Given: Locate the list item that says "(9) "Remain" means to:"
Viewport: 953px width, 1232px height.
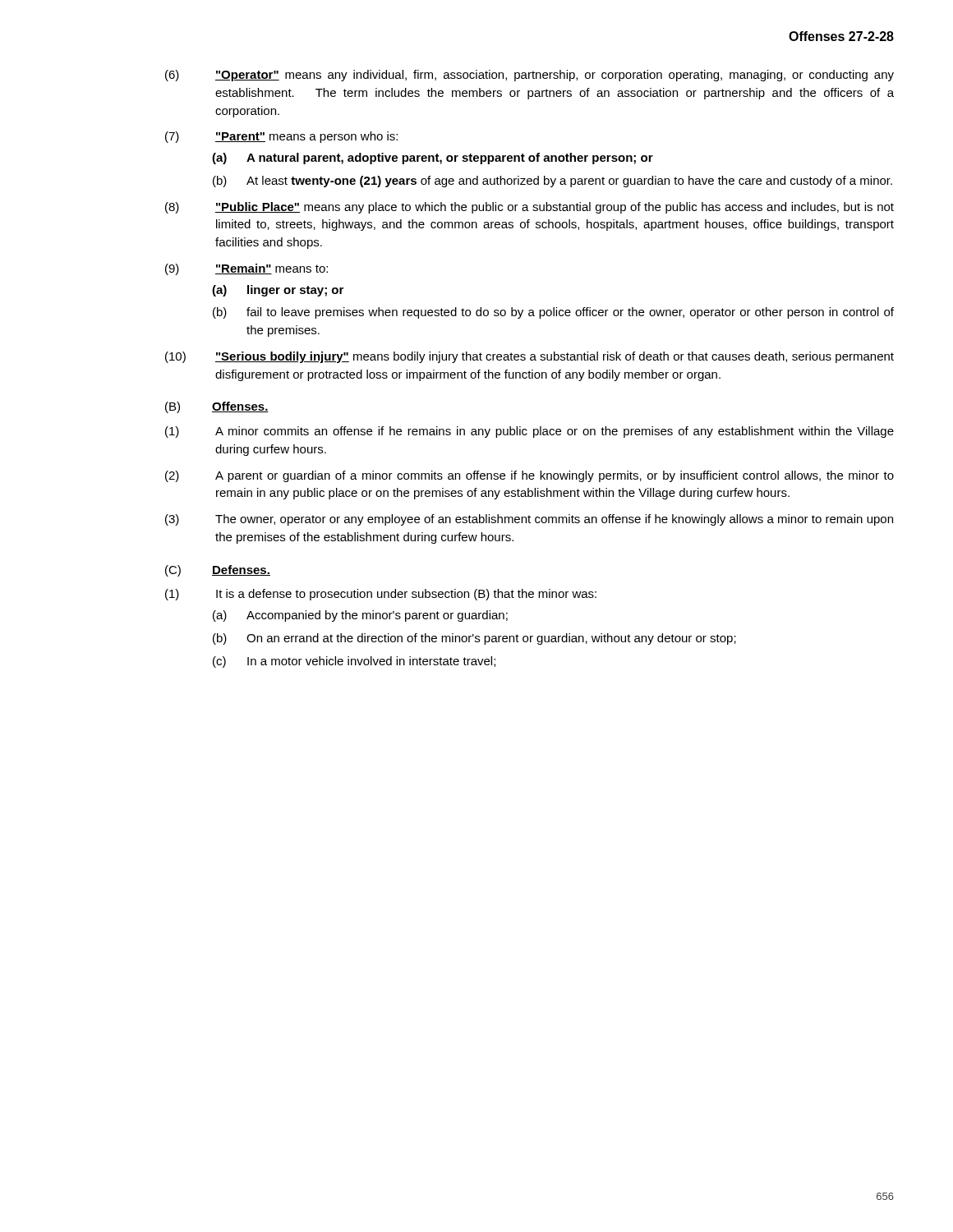Looking at the screenshot, I should 246,269.
